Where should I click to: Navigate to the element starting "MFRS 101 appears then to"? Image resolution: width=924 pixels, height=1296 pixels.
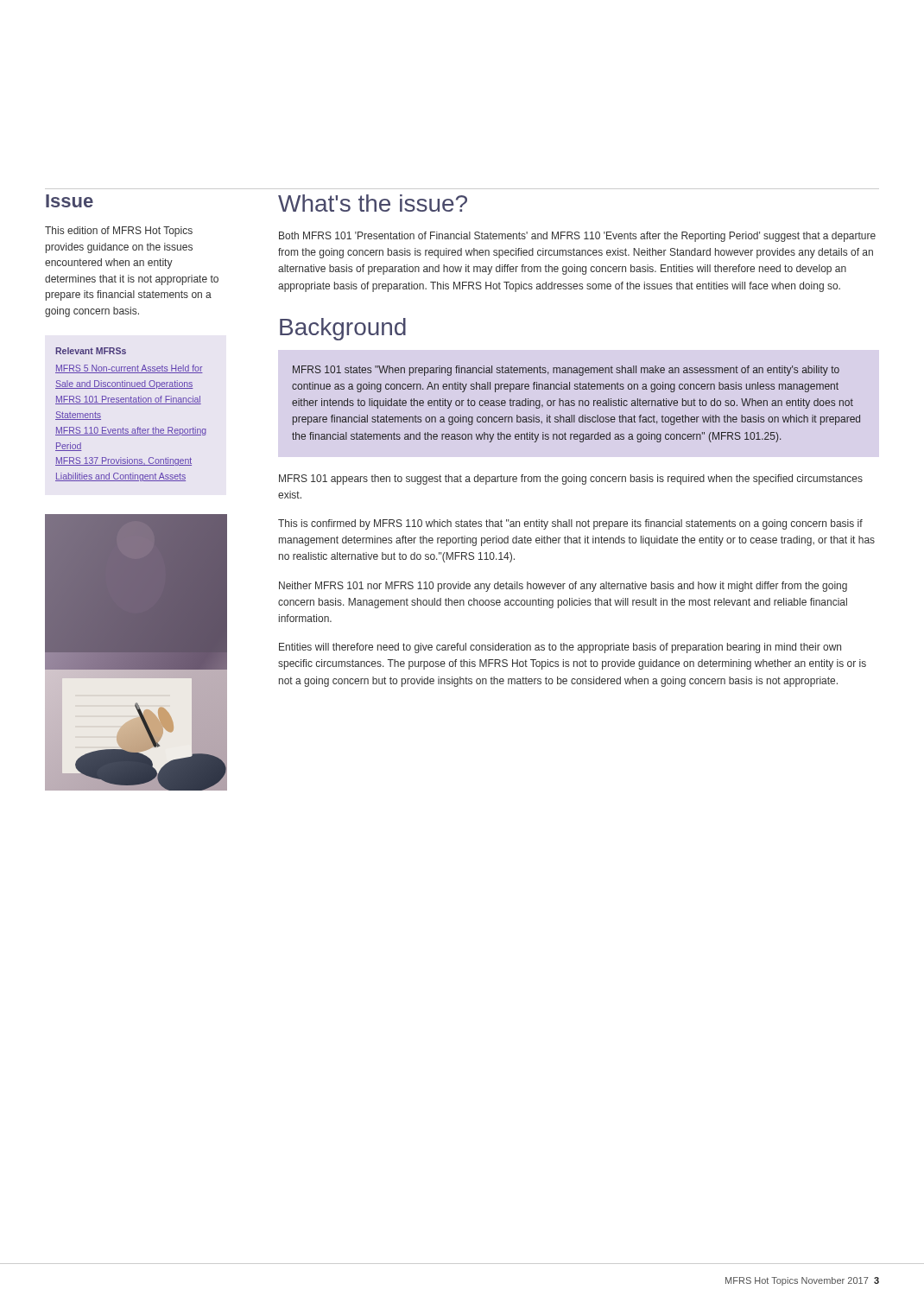579,487
